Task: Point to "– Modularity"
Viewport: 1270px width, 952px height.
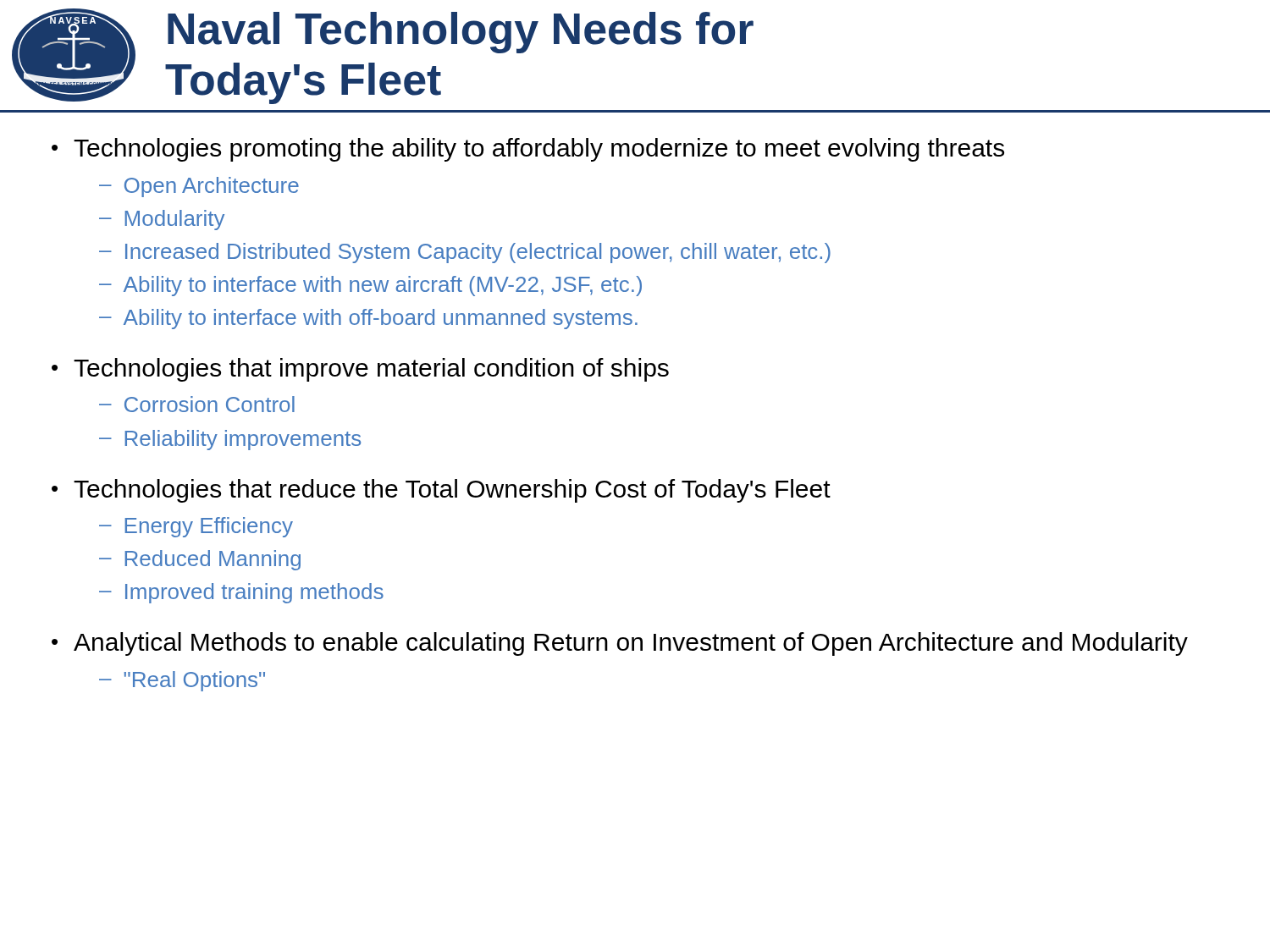Action: pos(162,218)
